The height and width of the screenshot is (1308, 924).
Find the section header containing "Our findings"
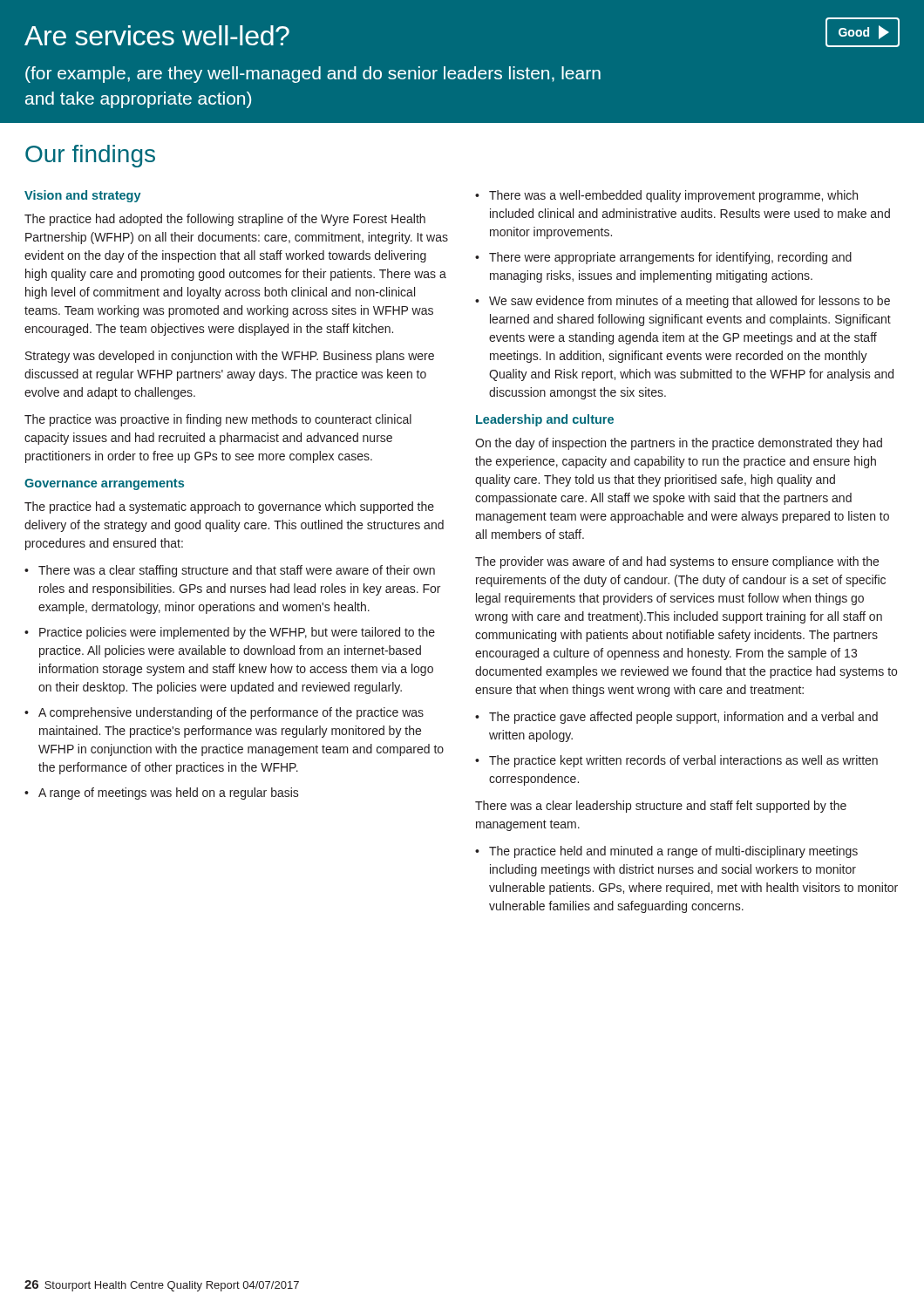tap(90, 154)
